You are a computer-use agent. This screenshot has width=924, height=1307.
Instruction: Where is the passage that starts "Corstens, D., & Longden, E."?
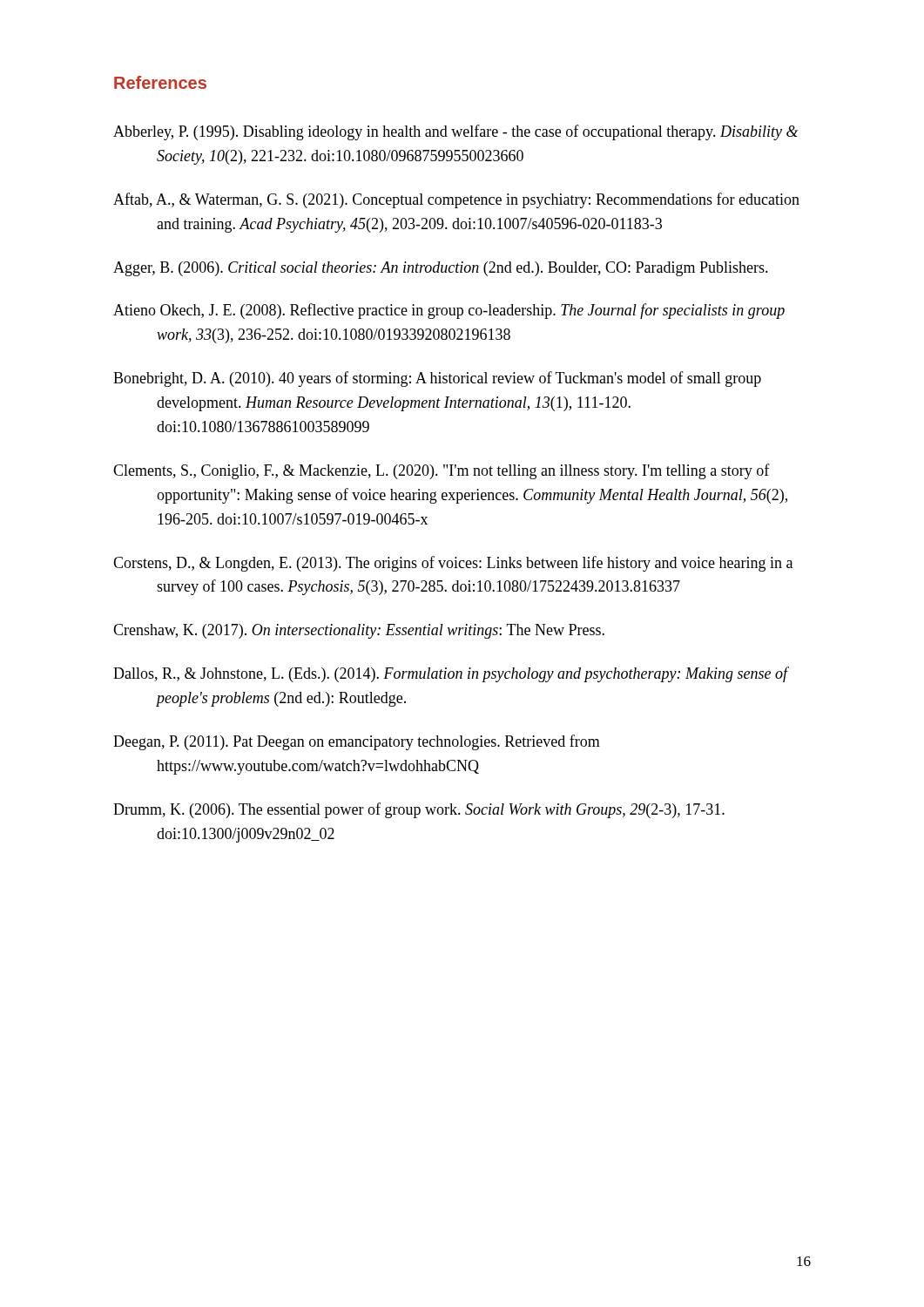(453, 575)
